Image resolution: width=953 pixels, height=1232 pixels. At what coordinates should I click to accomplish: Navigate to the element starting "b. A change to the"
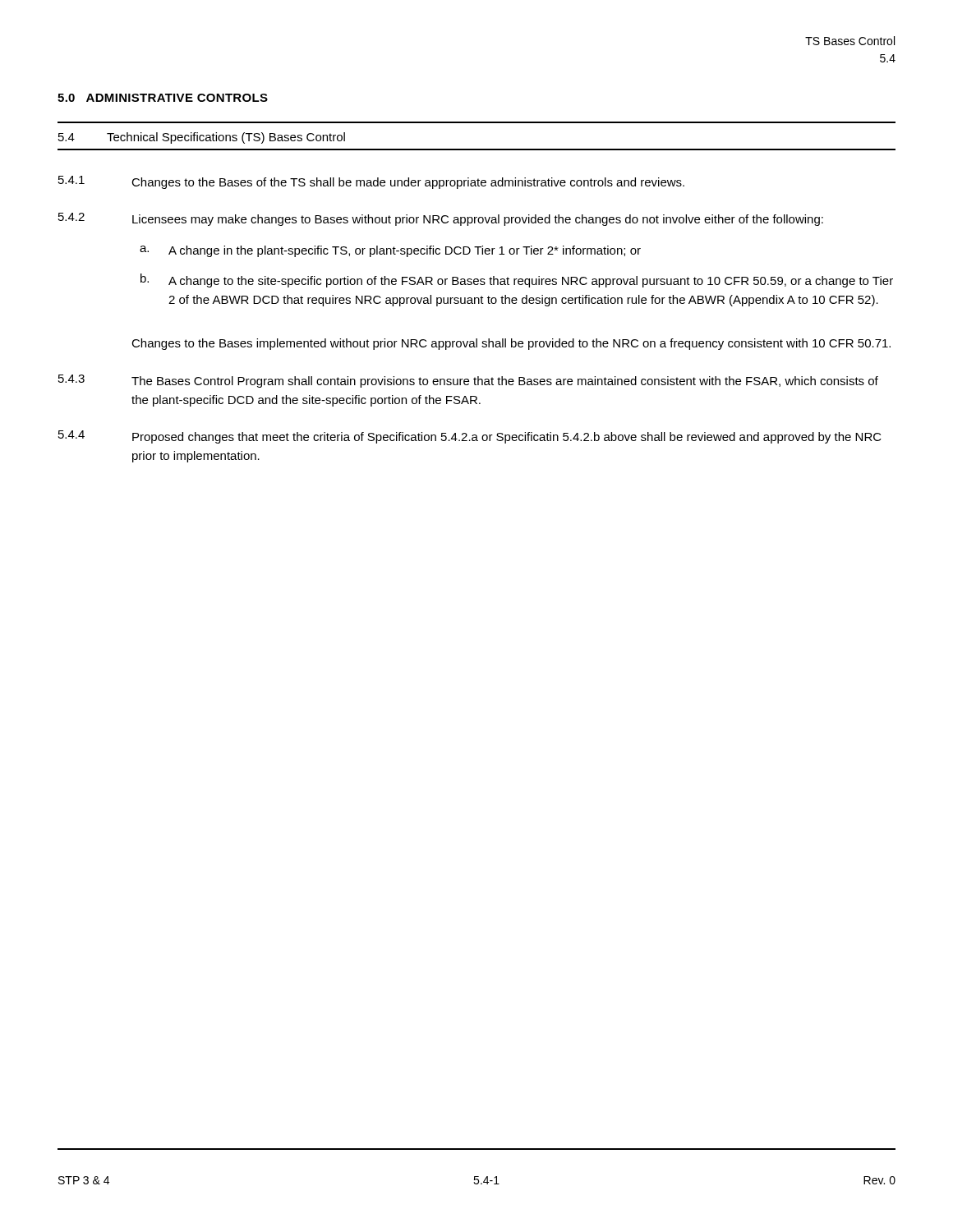point(518,290)
